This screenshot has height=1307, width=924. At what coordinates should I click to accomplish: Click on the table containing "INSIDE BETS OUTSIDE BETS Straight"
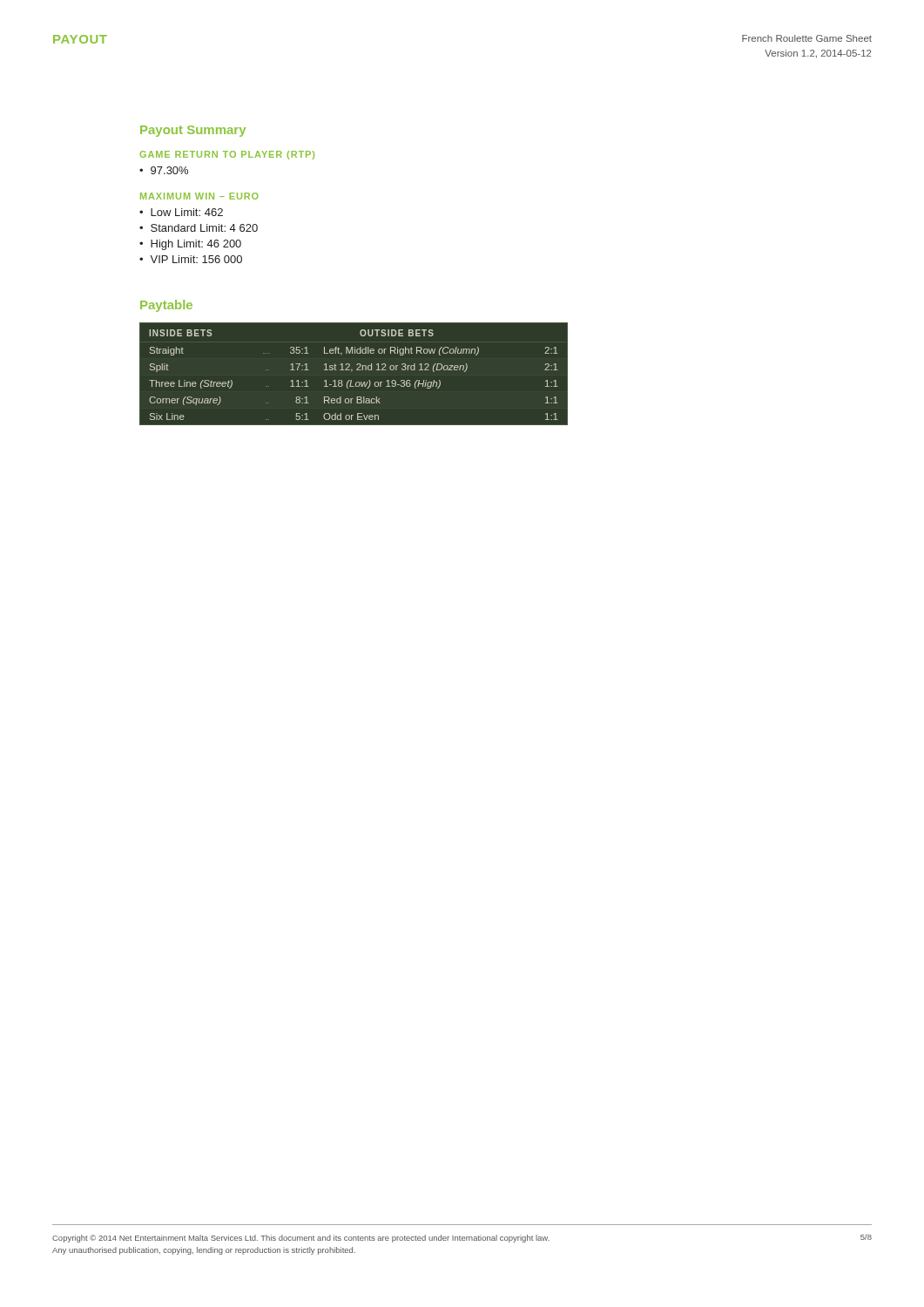(x=462, y=374)
